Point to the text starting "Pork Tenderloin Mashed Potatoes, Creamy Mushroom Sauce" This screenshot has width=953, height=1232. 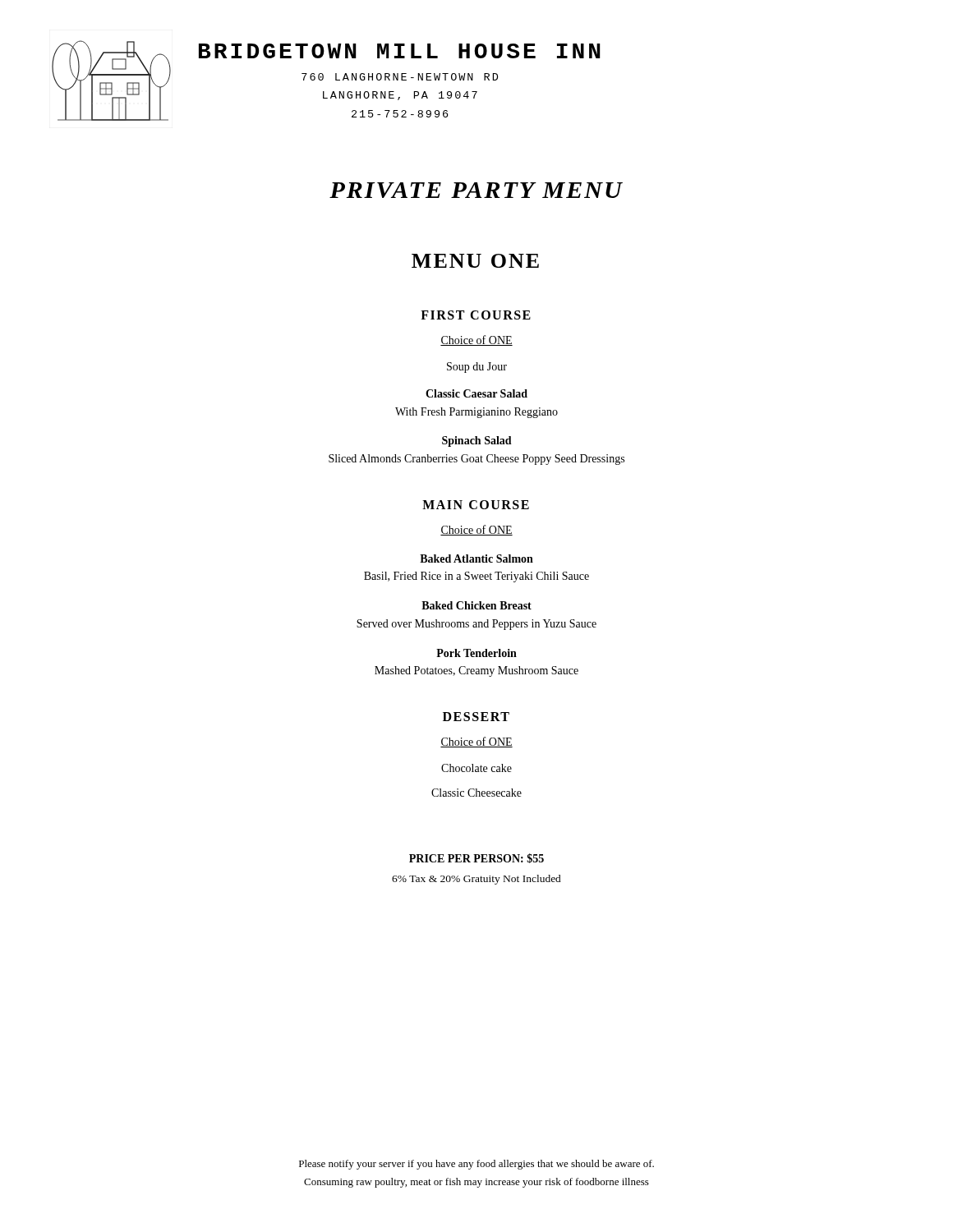point(476,662)
